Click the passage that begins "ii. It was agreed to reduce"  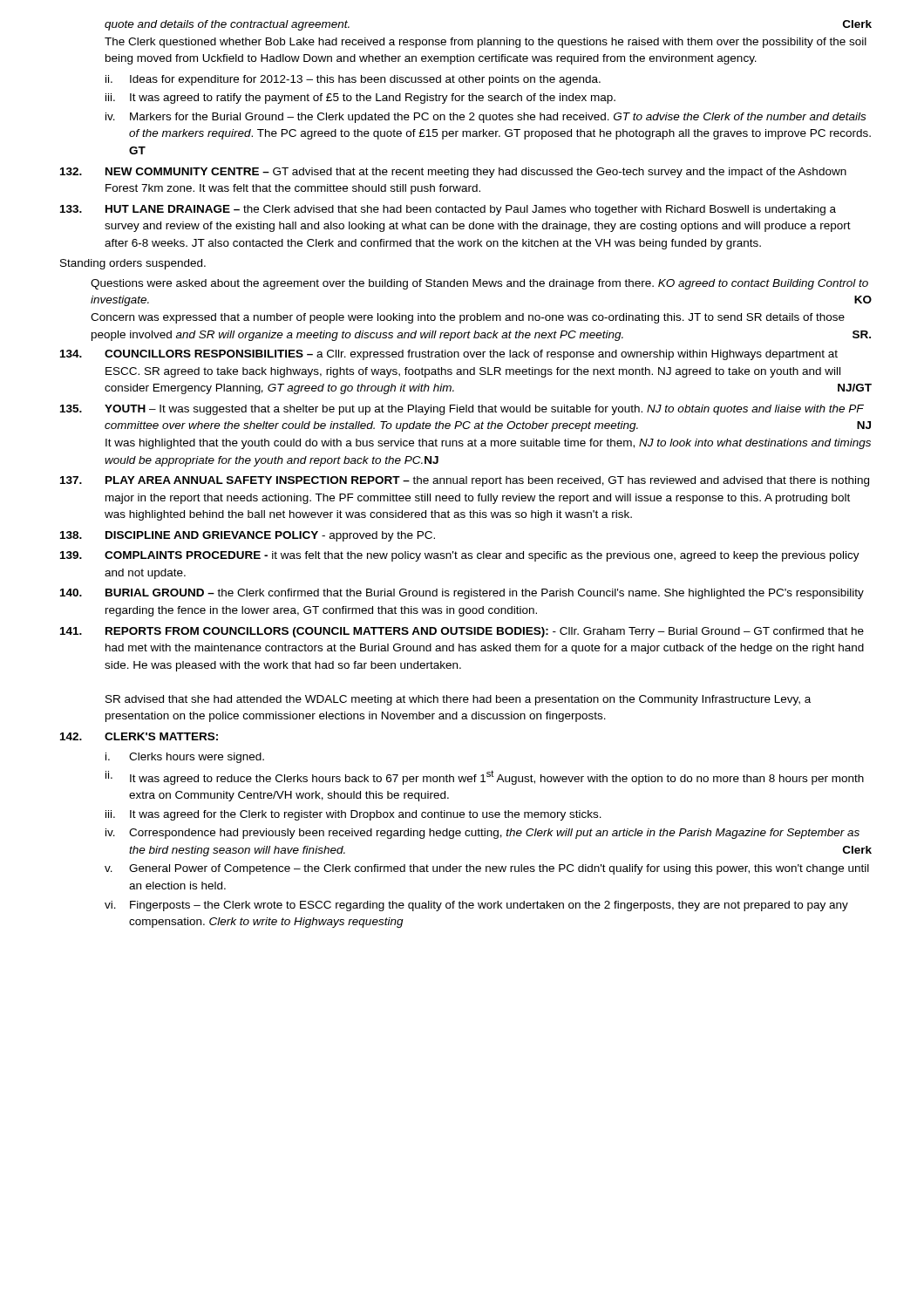coord(488,785)
